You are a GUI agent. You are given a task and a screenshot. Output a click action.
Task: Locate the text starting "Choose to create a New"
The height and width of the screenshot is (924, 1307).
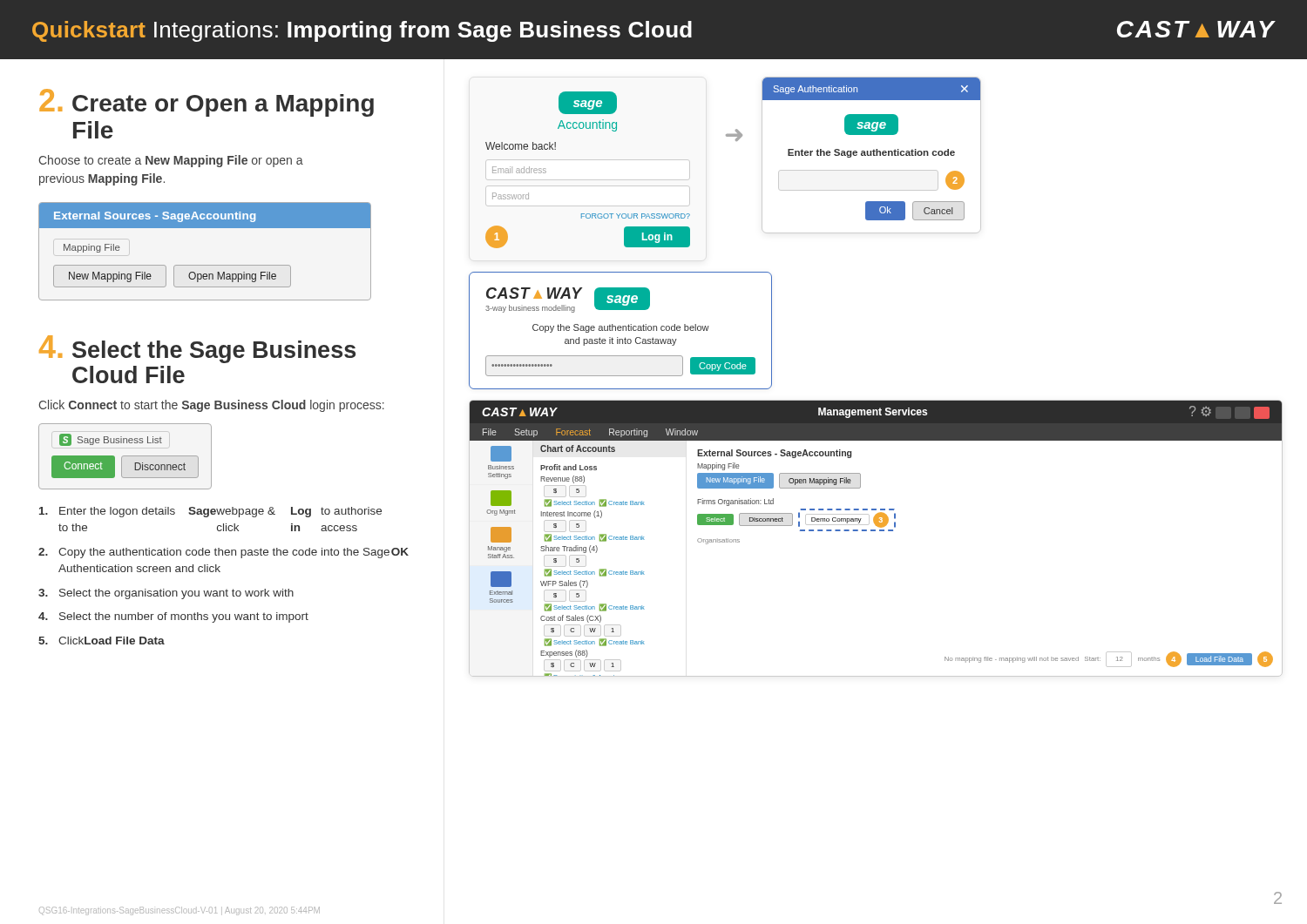[x=171, y=169]
